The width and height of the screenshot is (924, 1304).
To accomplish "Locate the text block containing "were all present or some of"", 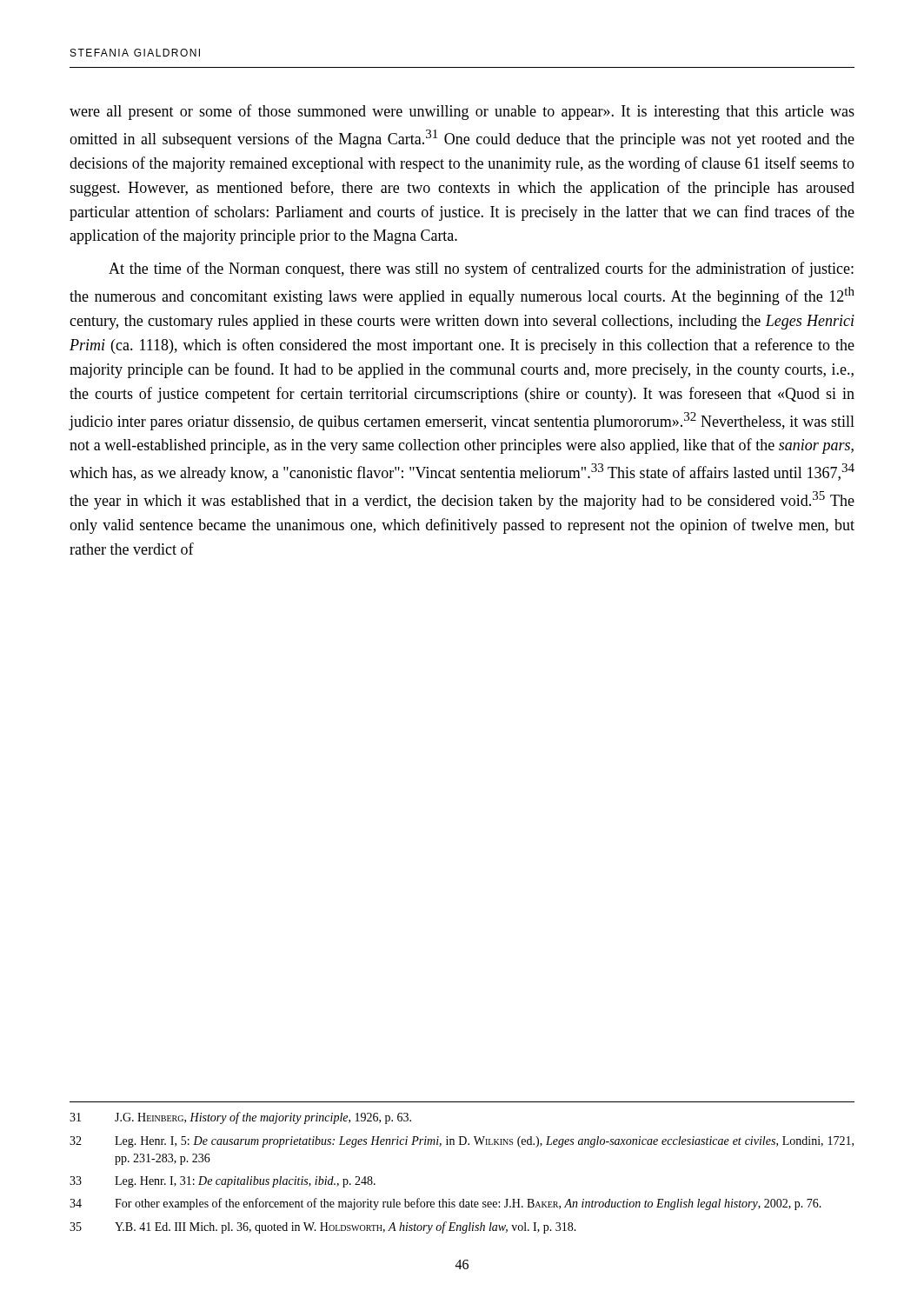I will pos(462,174).
